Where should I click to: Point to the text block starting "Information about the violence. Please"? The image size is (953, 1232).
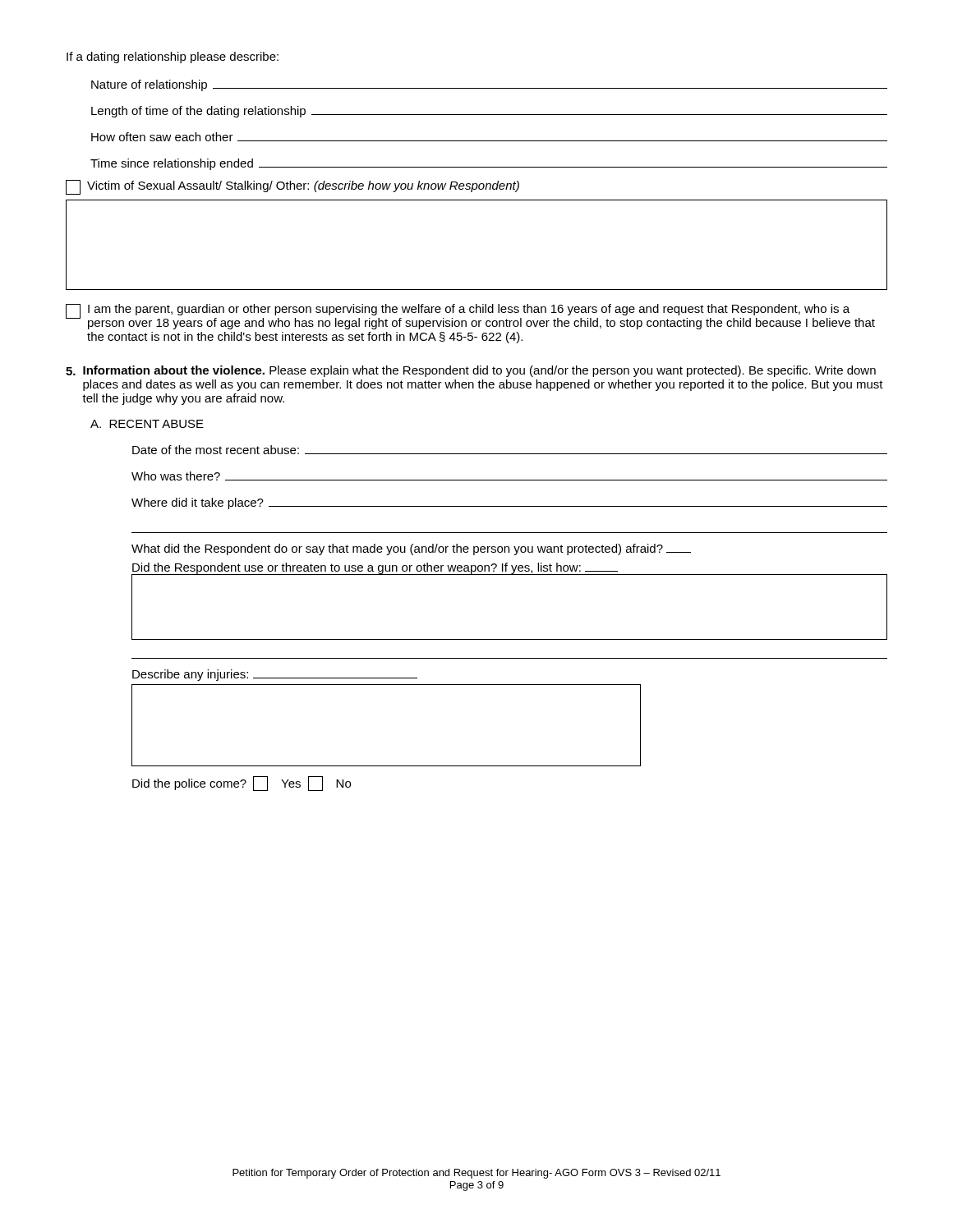[476, 384]
